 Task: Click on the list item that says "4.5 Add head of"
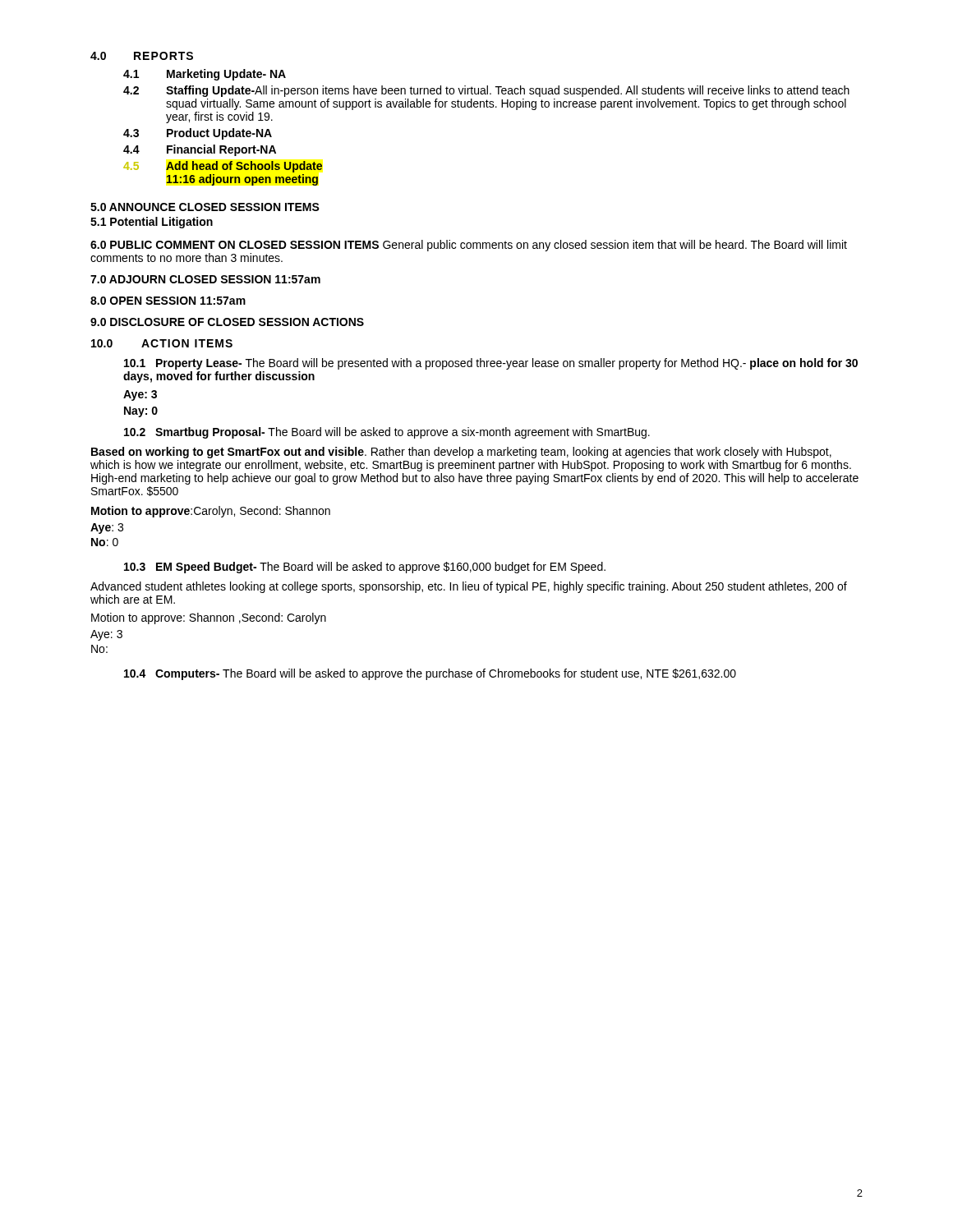(x=223, y=167)
